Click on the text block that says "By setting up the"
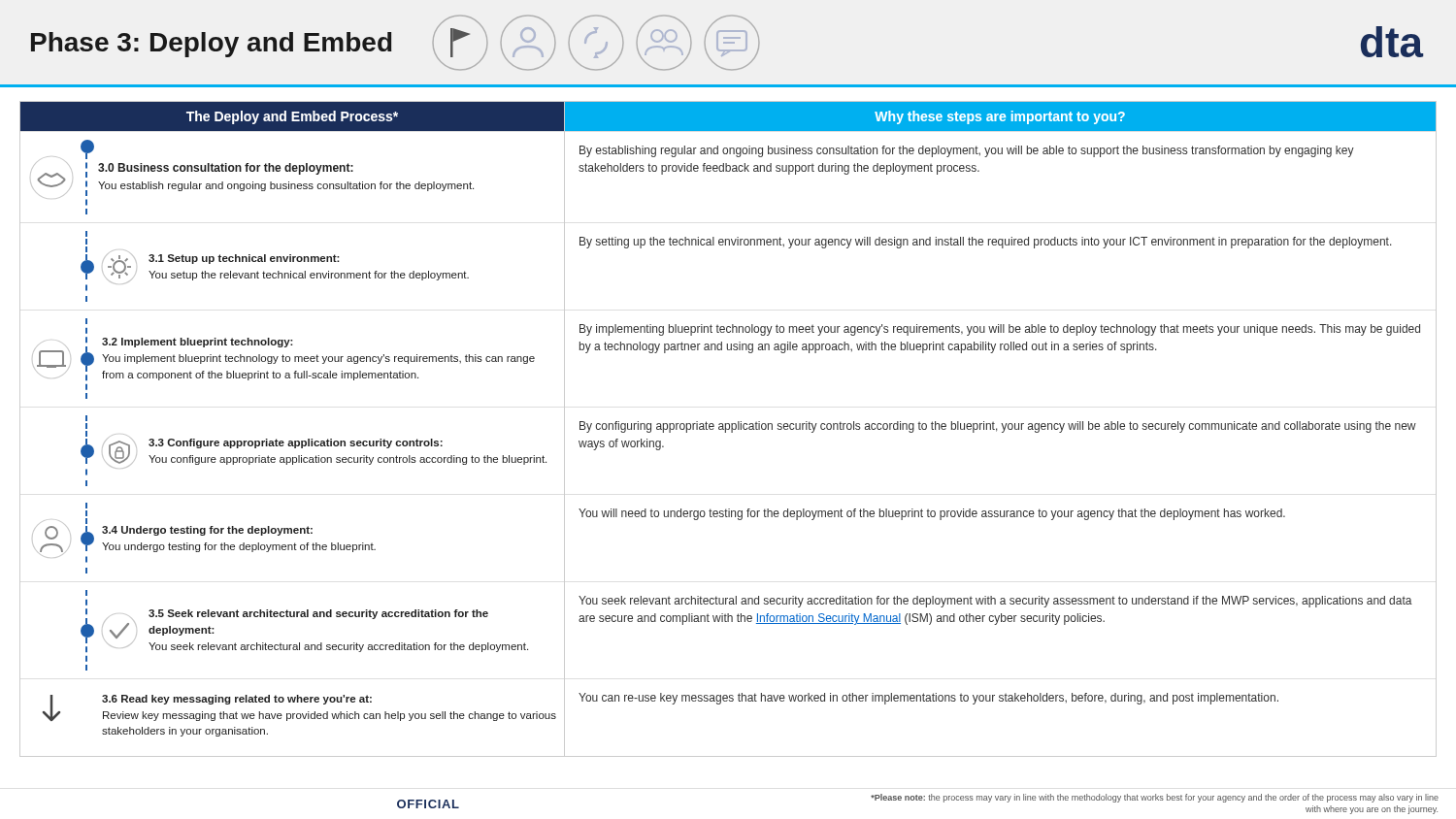The image size is (1456, 819). click(x=985, y=242)
